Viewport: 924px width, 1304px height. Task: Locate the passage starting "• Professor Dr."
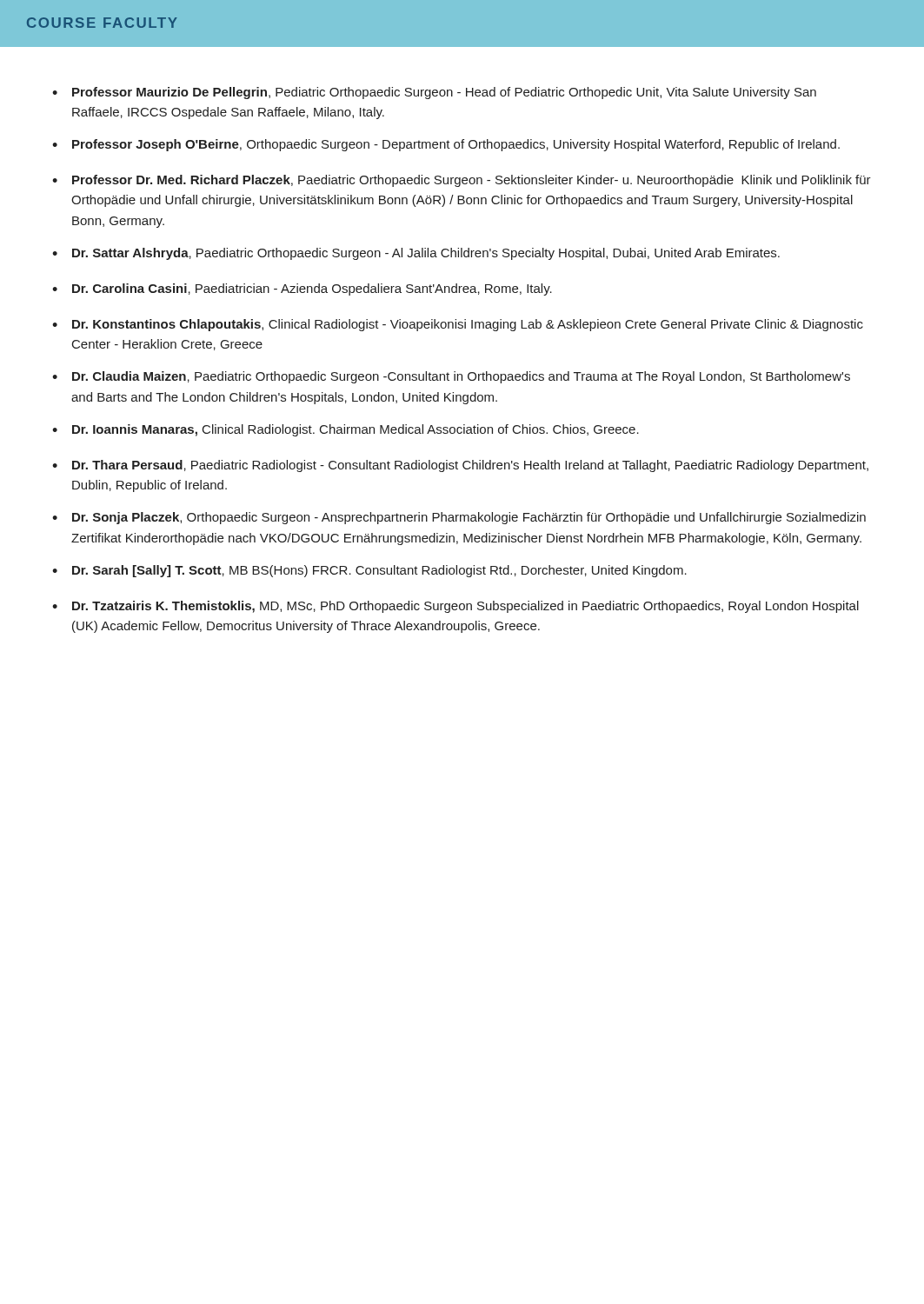(462, 200)
